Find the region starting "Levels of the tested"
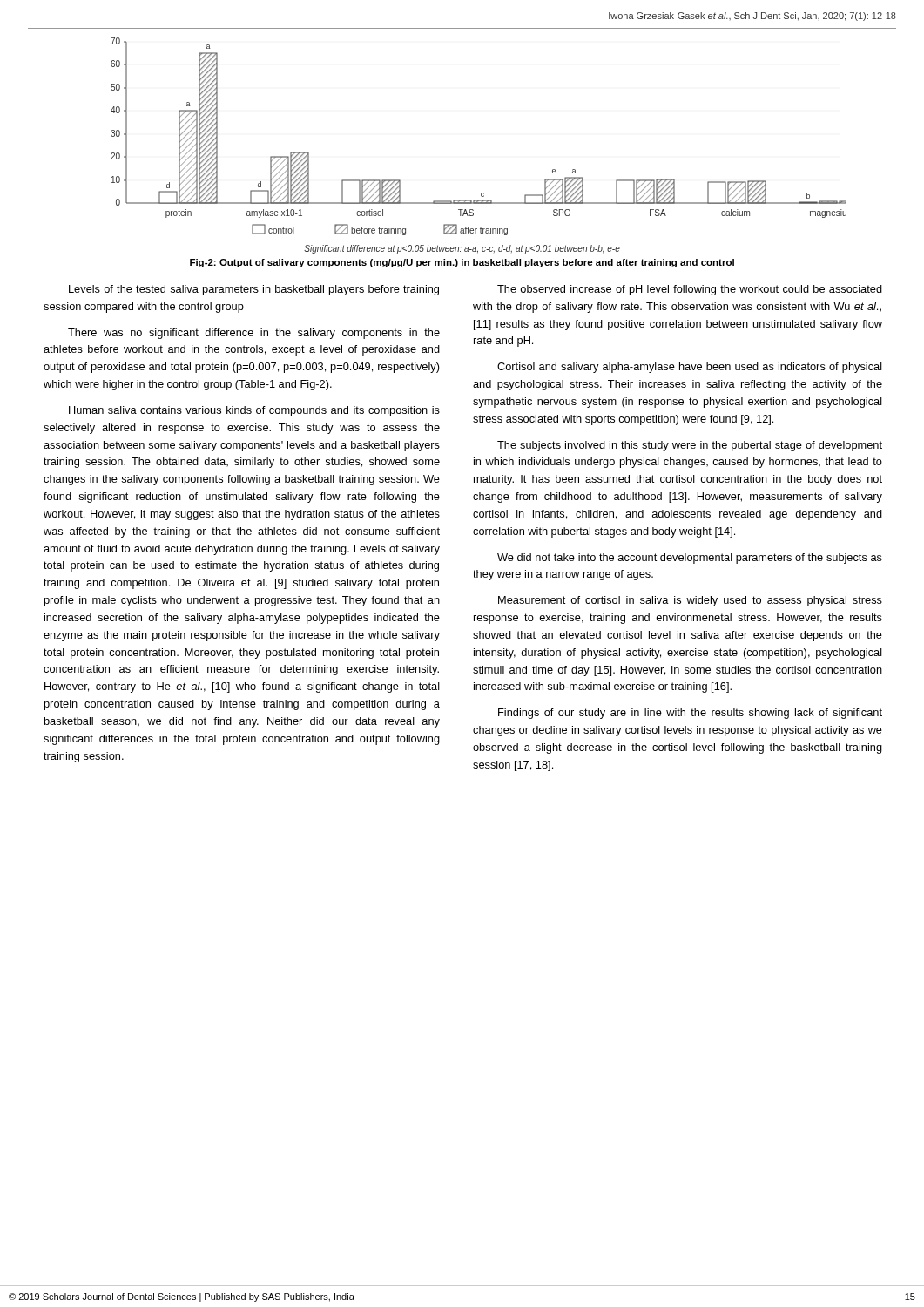 tap(242, 297)
